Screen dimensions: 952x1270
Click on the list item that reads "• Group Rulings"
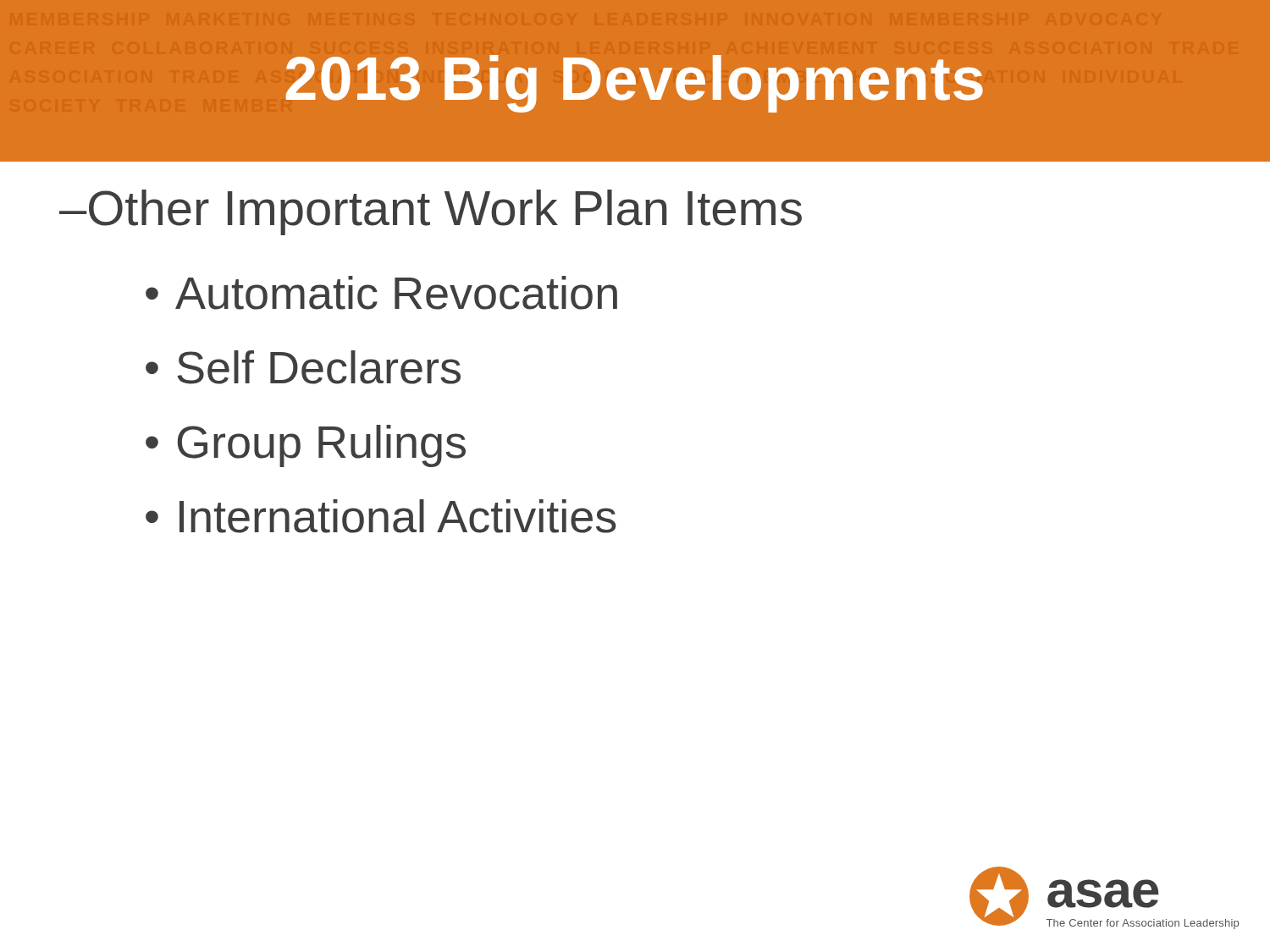coord(306,442)
